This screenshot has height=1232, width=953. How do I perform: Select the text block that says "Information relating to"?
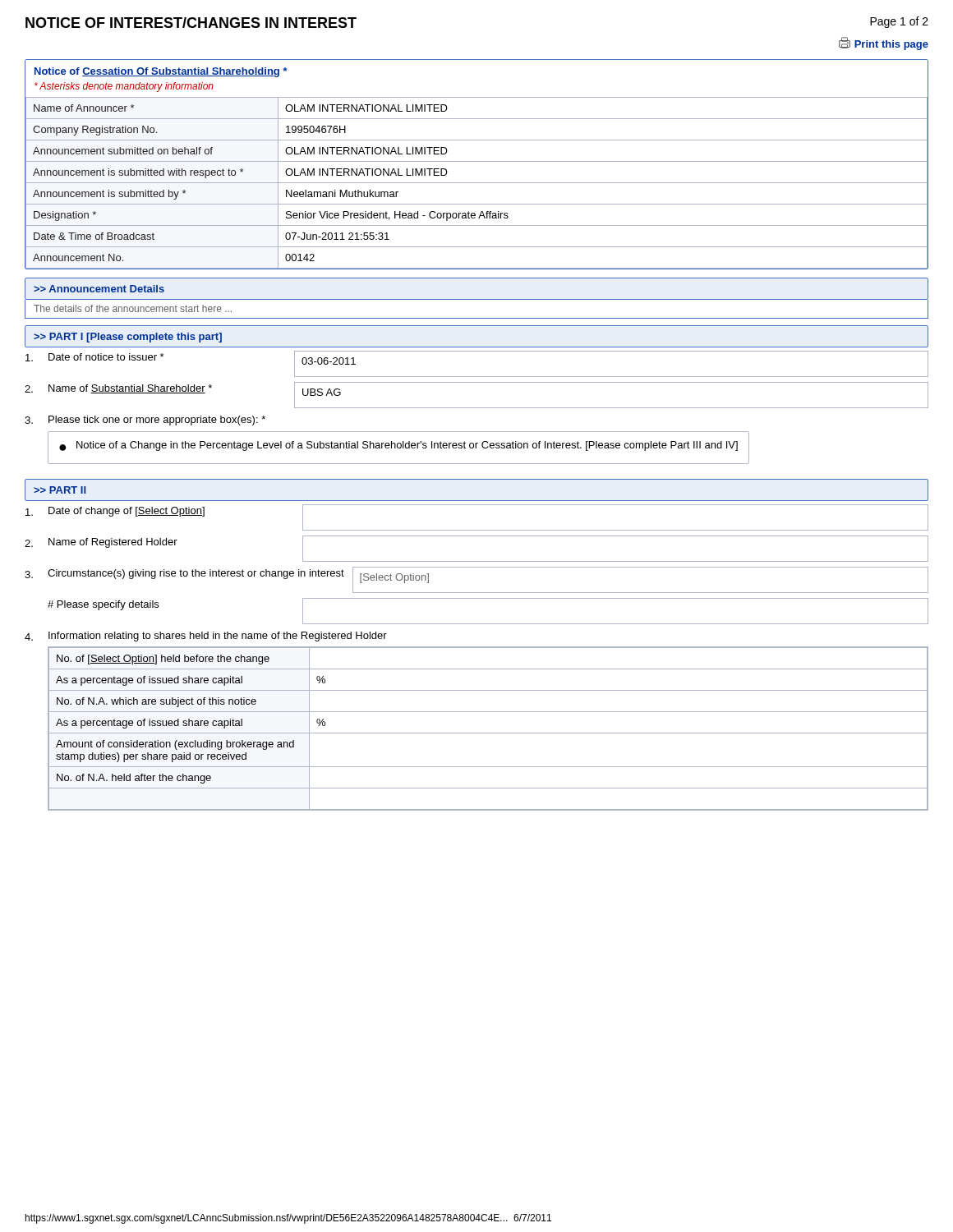217,635
